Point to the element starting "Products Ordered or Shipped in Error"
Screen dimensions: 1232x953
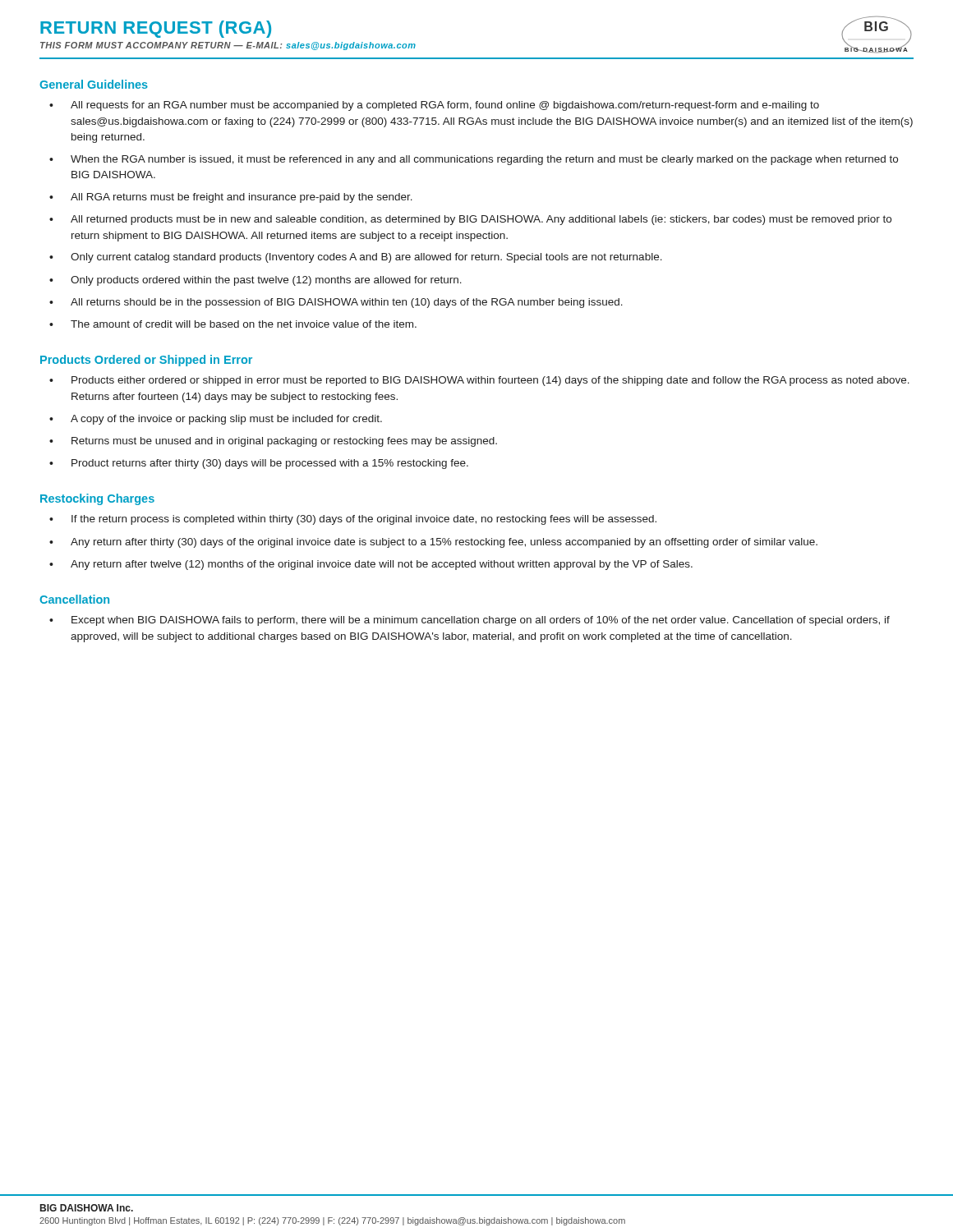click(x=146, y=360)
